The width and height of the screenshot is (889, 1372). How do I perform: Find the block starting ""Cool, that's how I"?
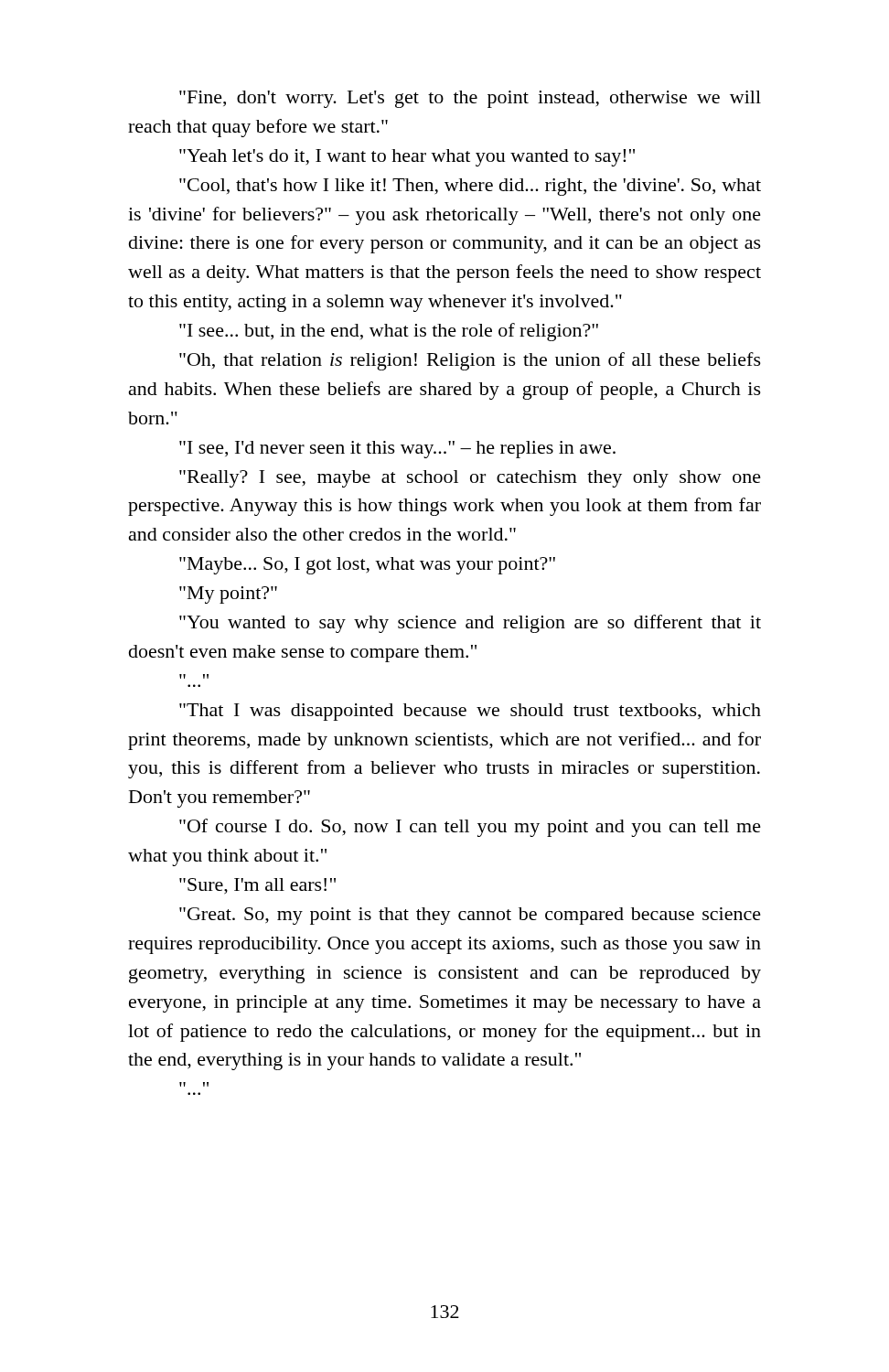(x=444, y=243)
